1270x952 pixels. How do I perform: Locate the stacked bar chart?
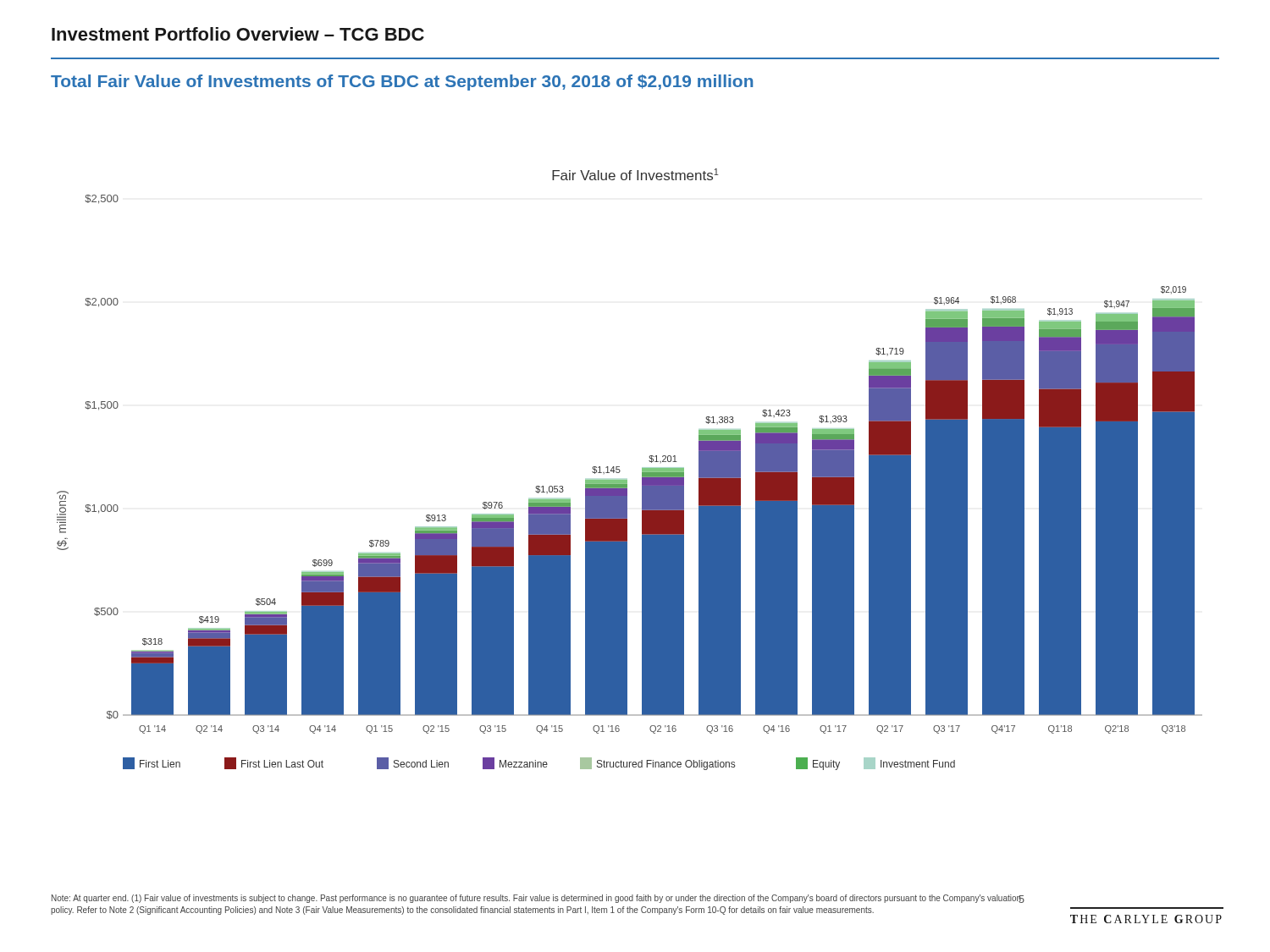pos(635,487)
